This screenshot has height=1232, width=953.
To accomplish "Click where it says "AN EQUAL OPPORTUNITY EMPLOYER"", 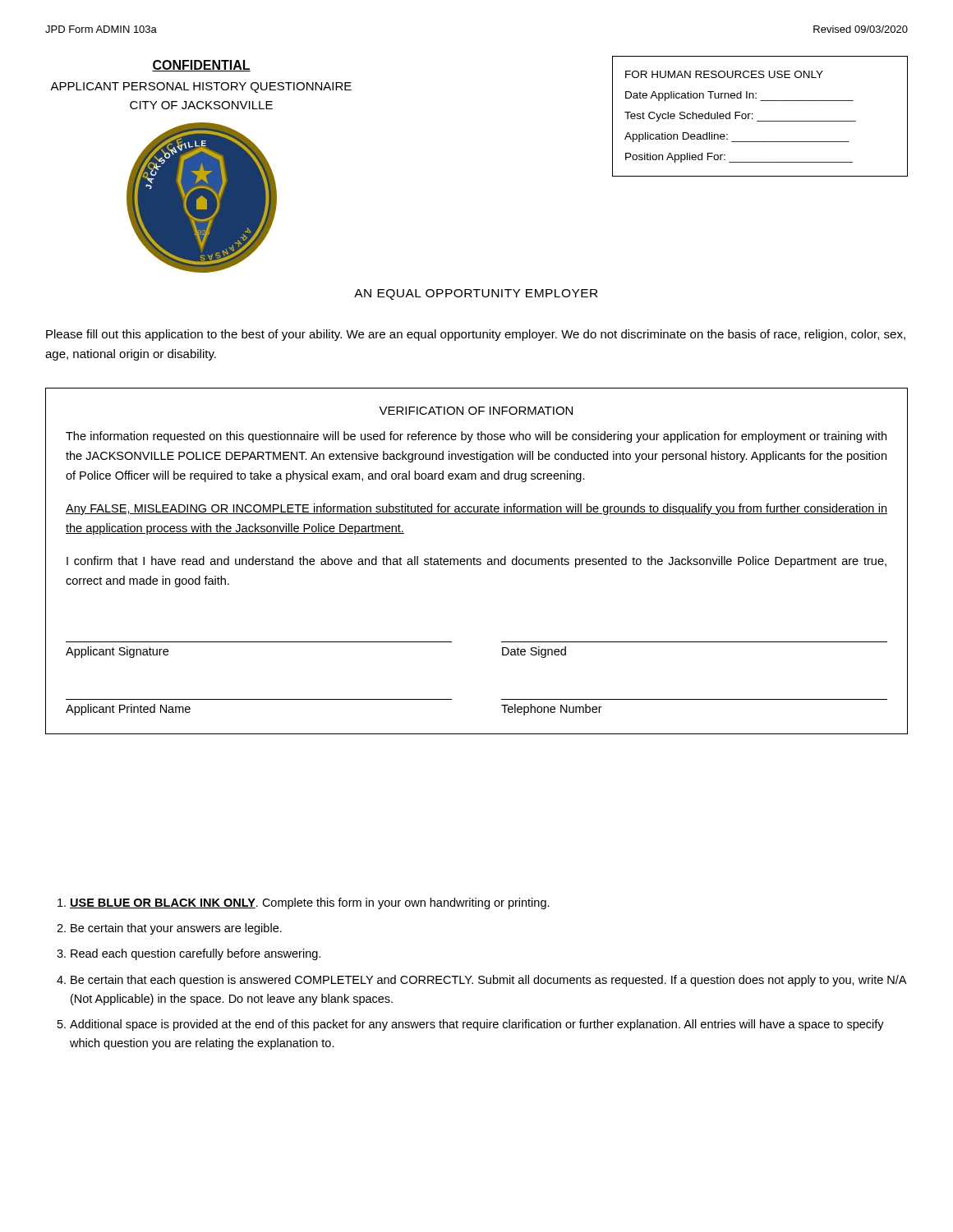I will [x=476, y=293].
